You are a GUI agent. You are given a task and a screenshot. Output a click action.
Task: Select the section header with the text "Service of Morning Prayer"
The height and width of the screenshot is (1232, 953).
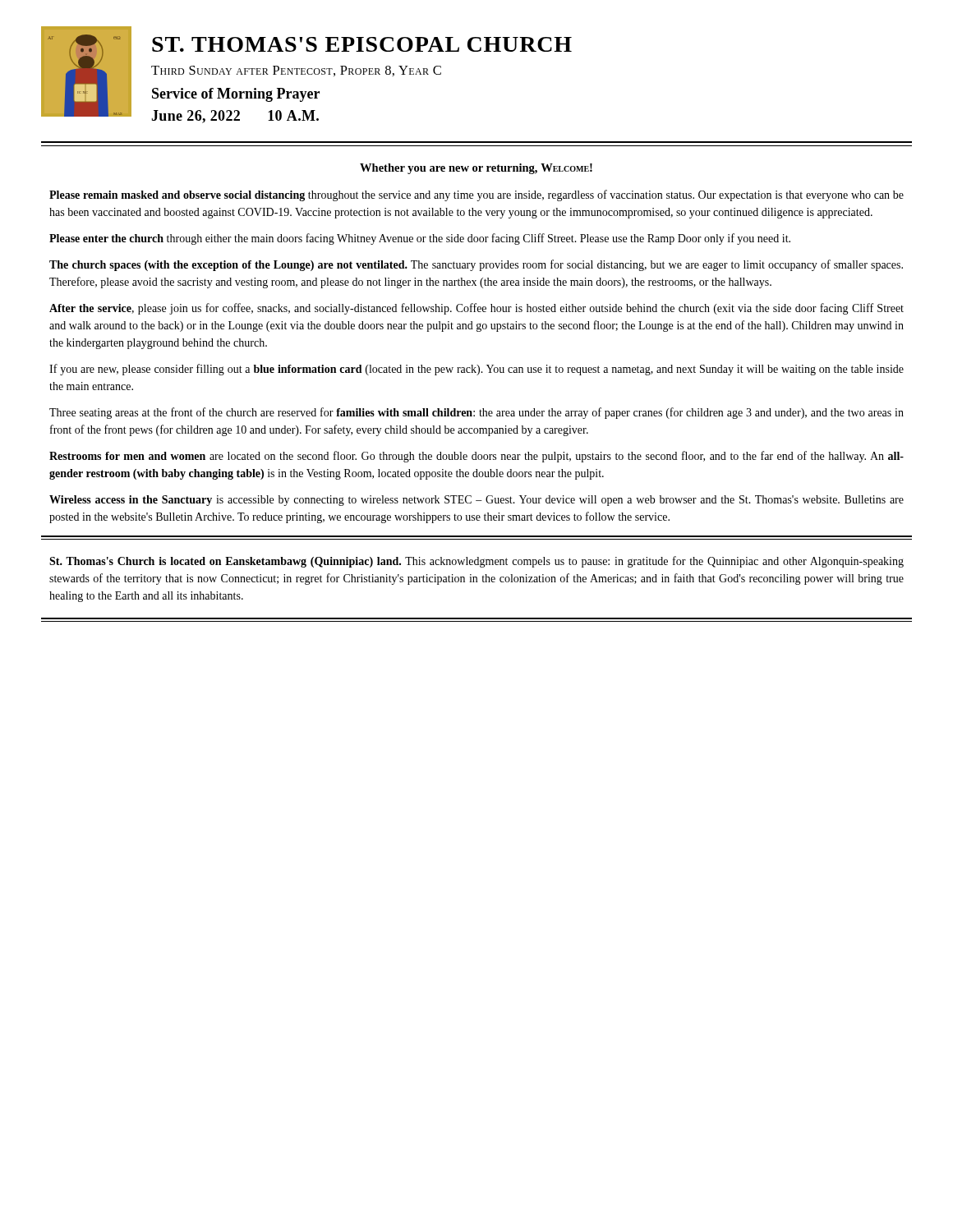pos(236,94)
